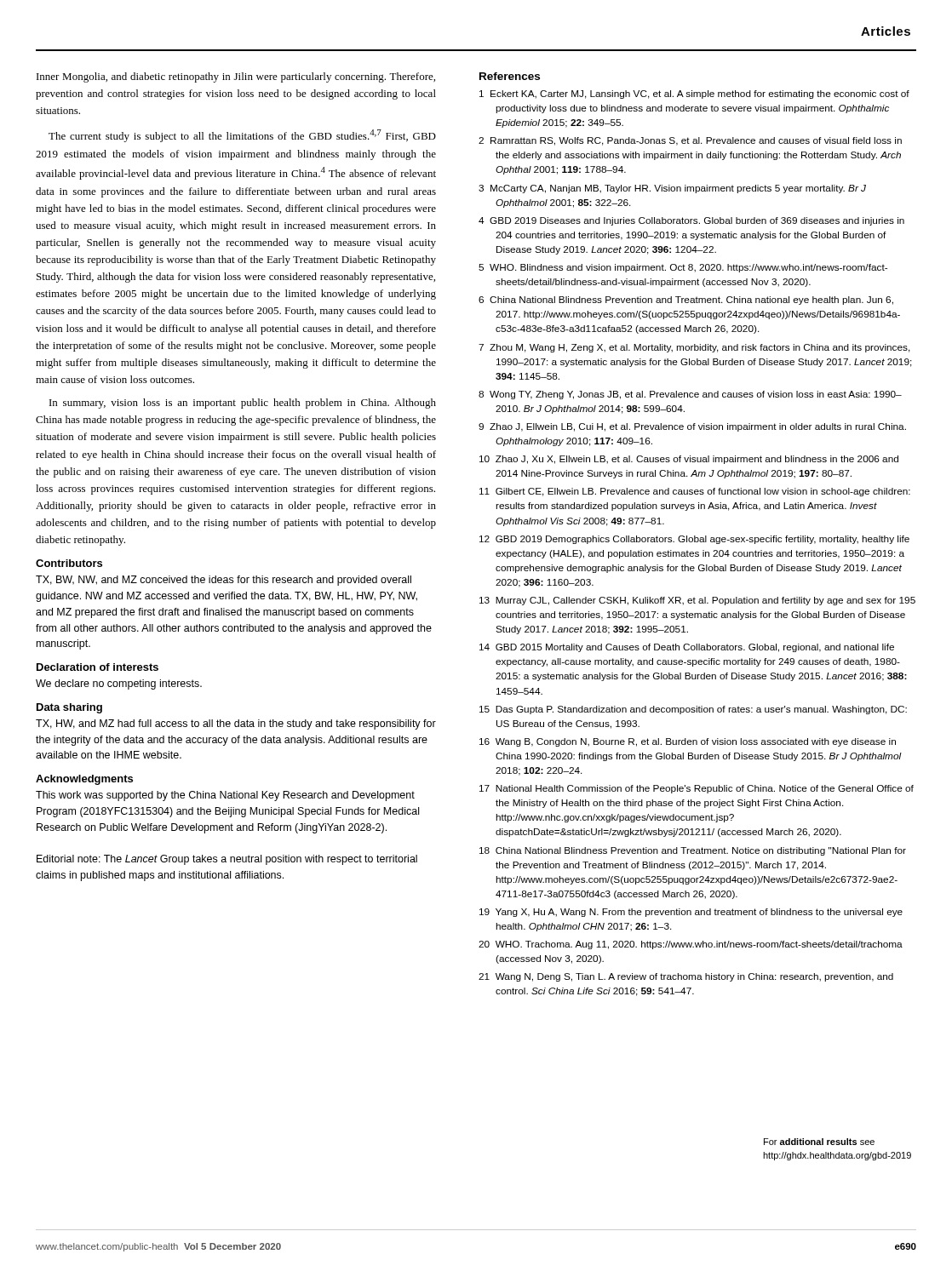Screen dimensions: 1277x952
Task: Find the block on this page that starts "Inner Mongolia, and diabetic retinopathy"
Action: 236,308
